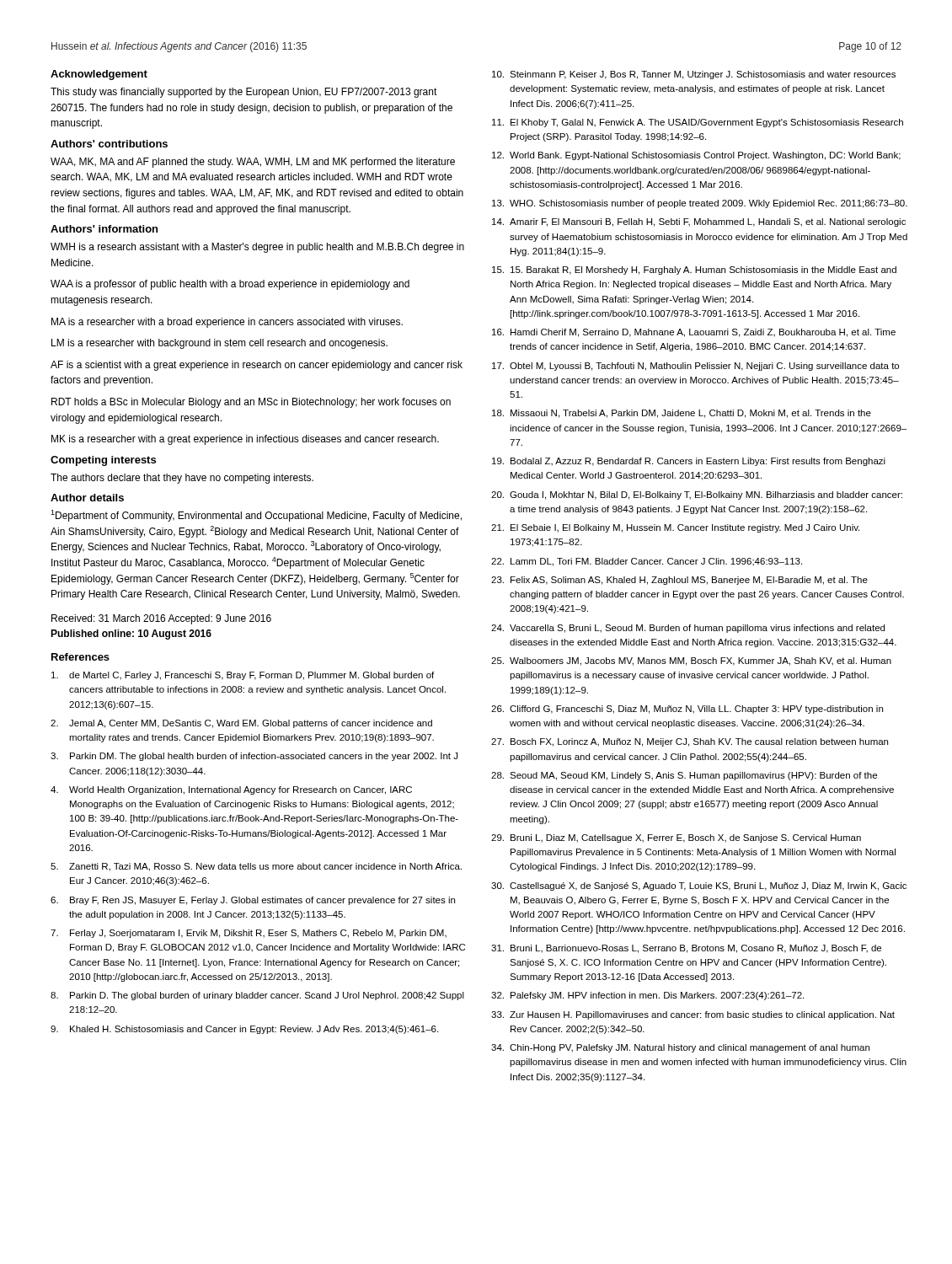
Task: Point to the text block starting "22. Lamm DL, Tori"
Action: click(647, 561)
